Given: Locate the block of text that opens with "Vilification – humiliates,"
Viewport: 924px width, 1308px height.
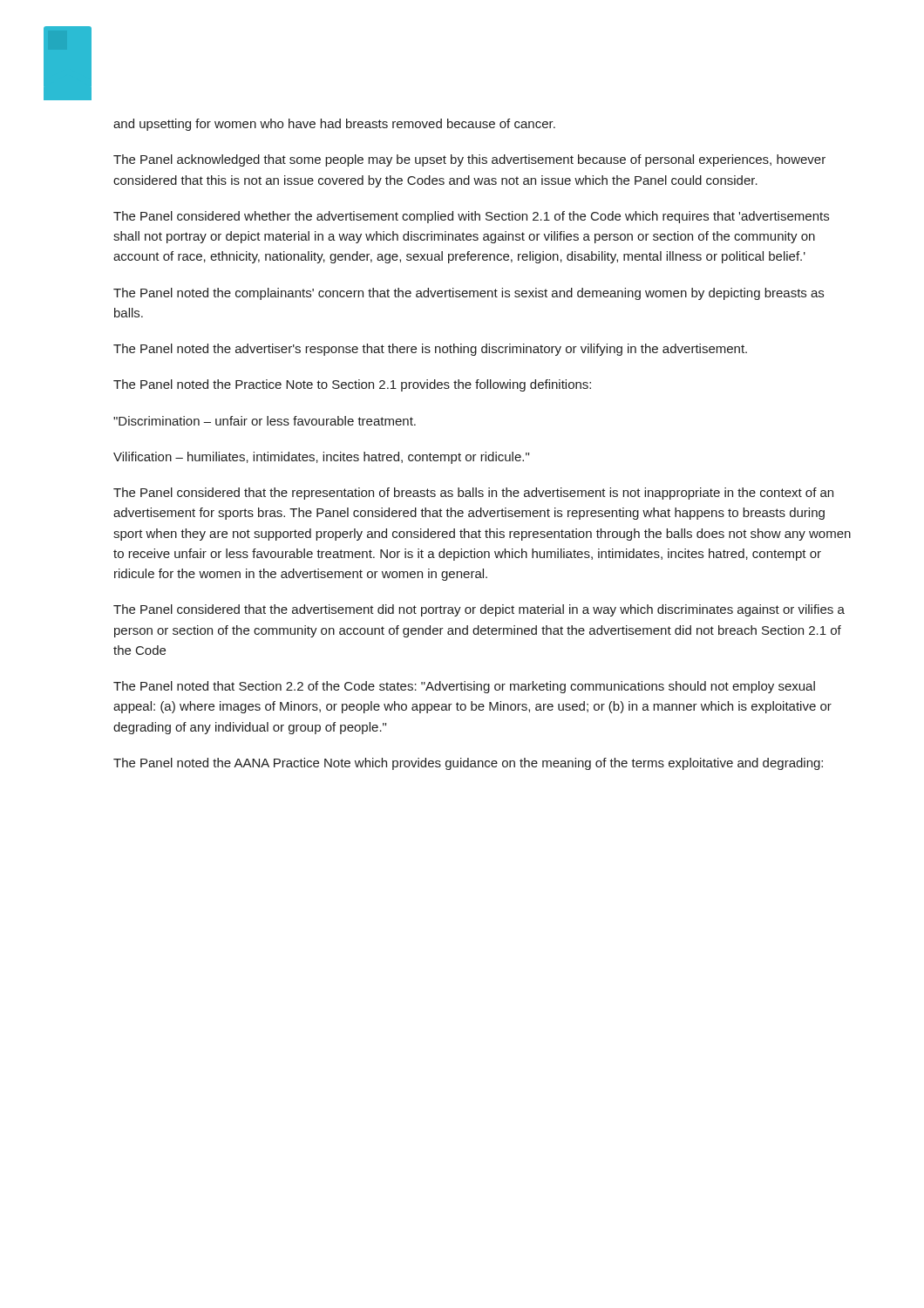Looking at the screenshot, I should pyautogui.click(x=484, y=456).
